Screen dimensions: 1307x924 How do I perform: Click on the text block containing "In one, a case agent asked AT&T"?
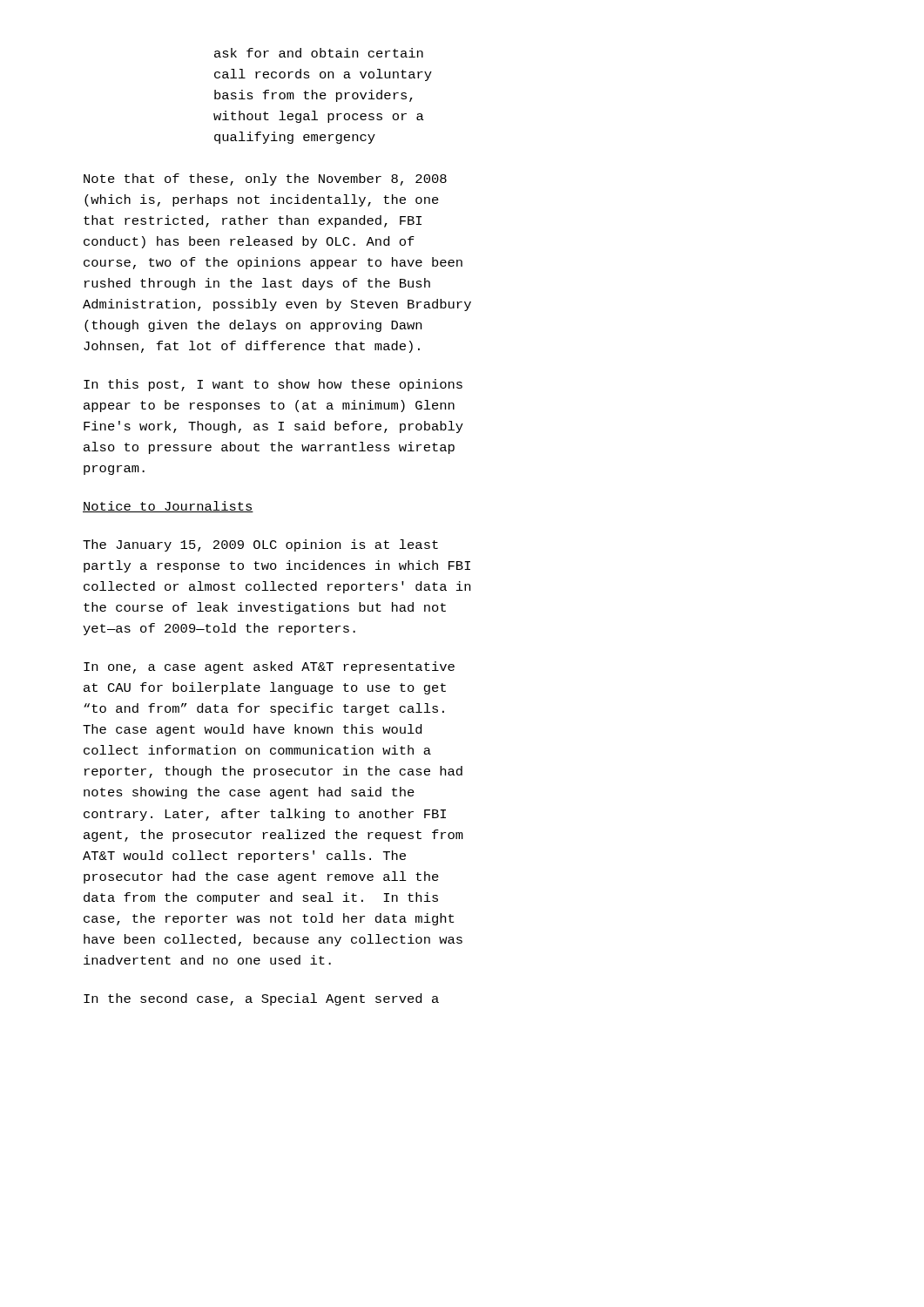[273, 814]
